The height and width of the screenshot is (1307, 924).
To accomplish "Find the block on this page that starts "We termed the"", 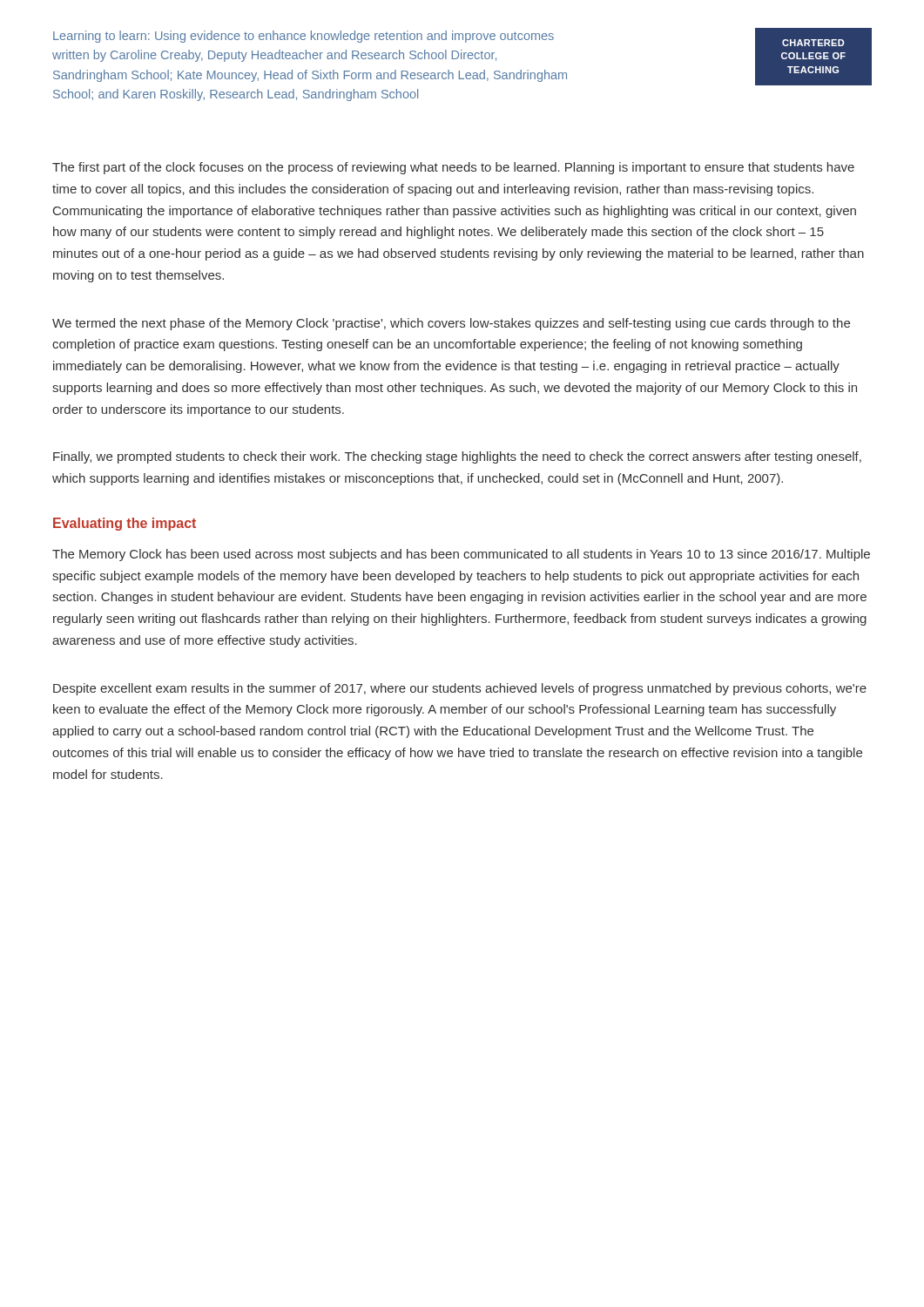I will pos(455,366).
